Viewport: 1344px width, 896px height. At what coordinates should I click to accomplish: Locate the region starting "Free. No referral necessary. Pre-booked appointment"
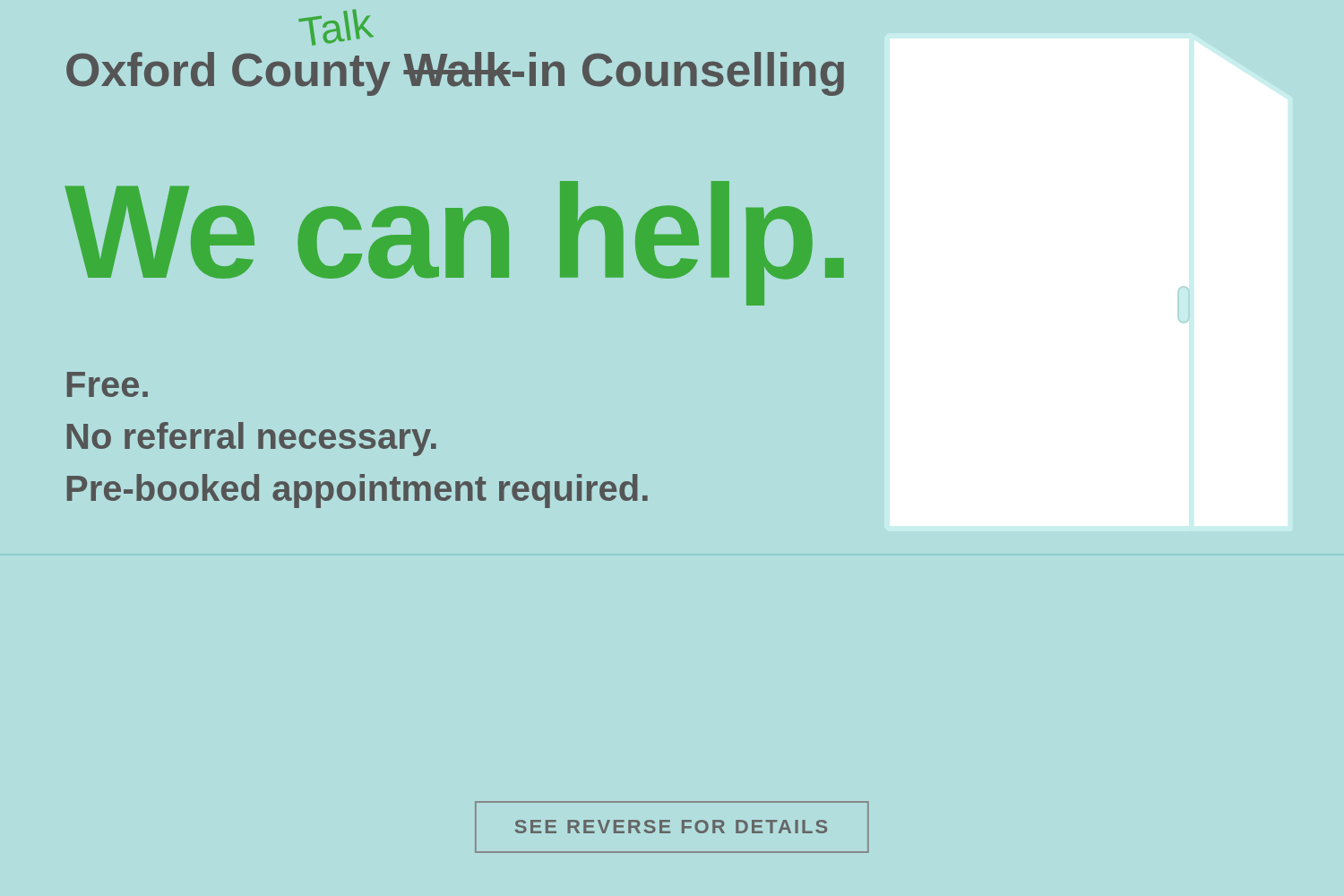tap(357, 436)
